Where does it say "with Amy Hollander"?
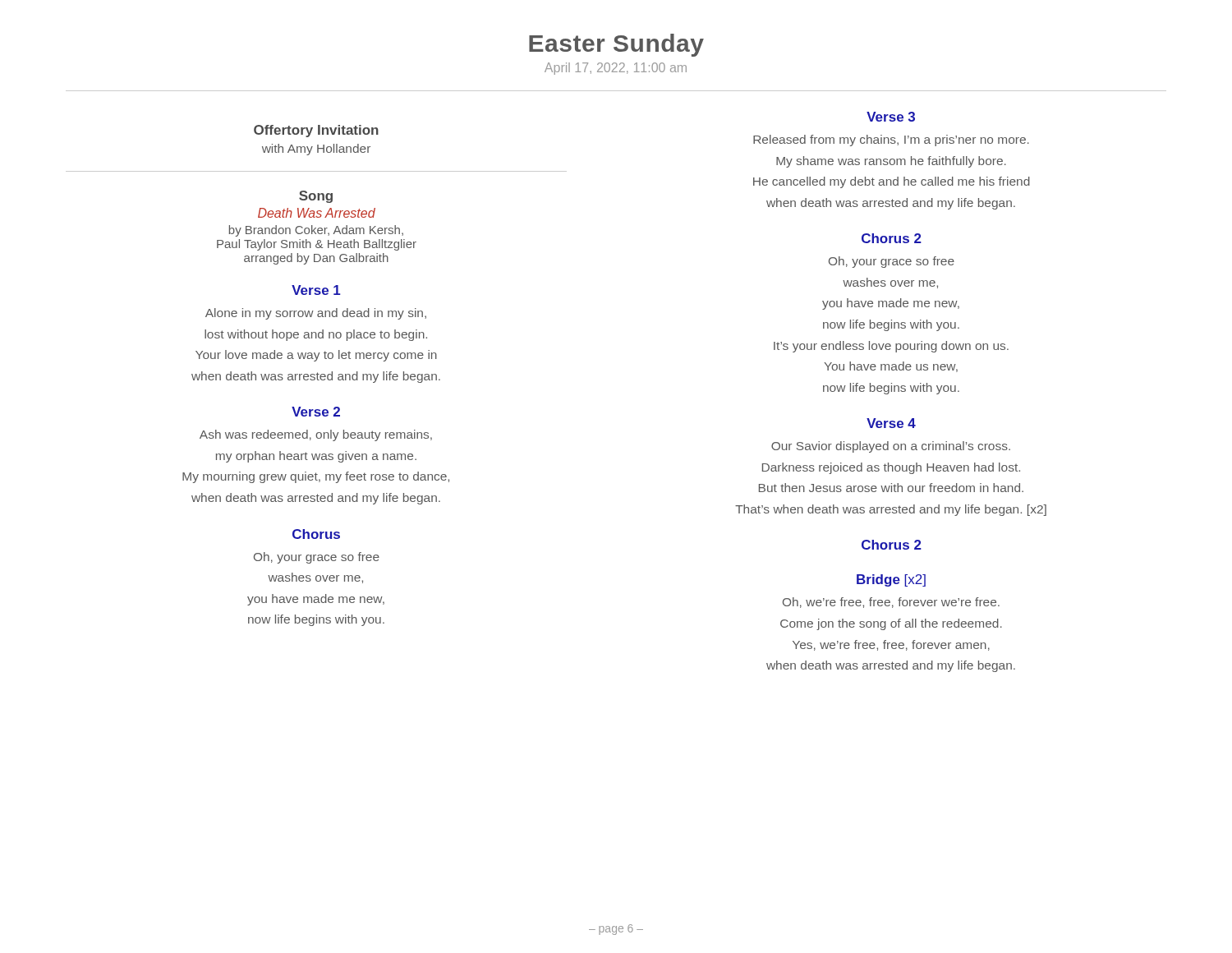This screenshot has width=1232, height=953. coord(316,149)
